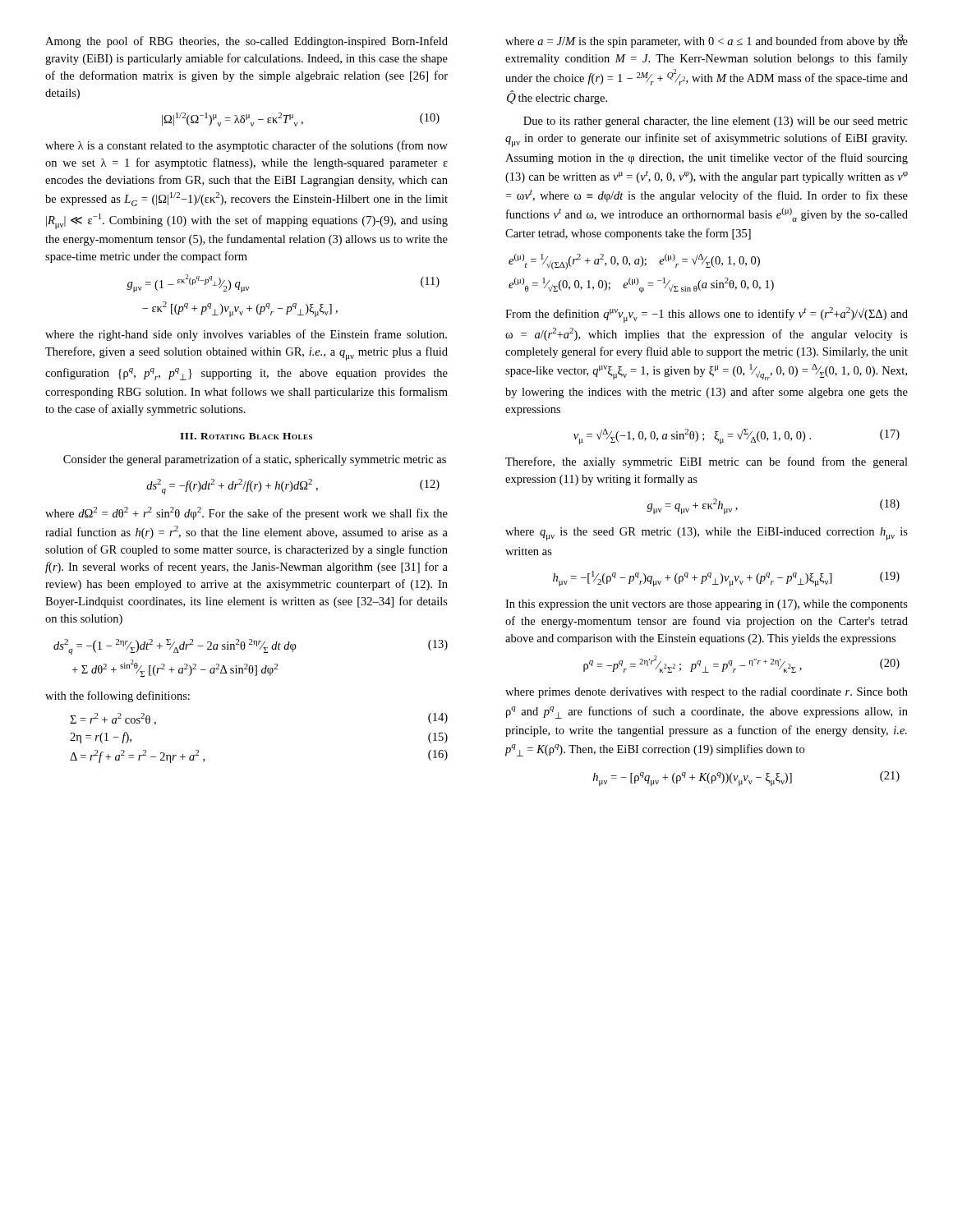Screen dimensions: 1232x953
Task: Where is the passage that starts "where λ is a constant related"?
Action: (x=246, y=201)
